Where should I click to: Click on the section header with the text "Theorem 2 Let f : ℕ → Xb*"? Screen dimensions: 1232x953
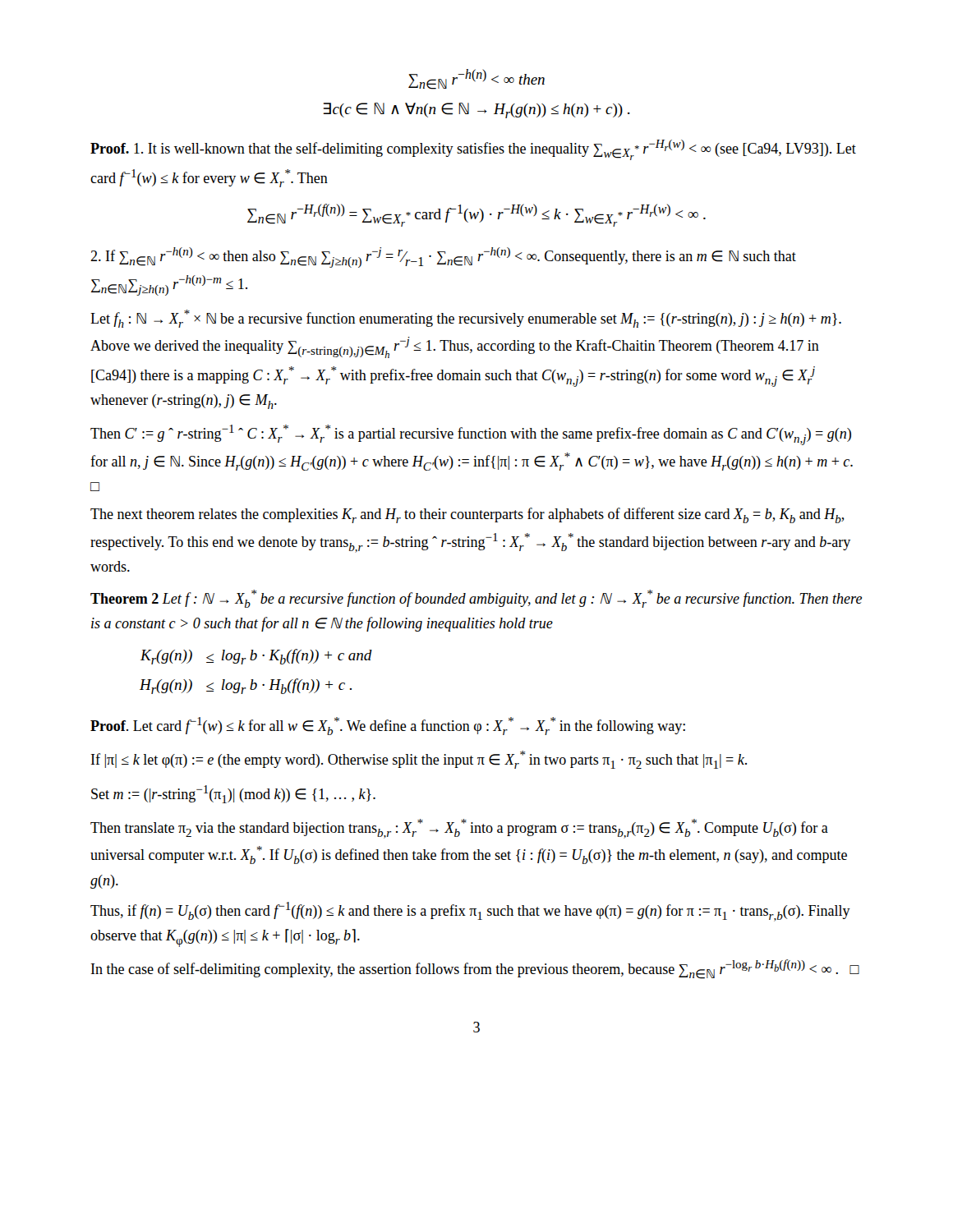(x=476, y=610)
